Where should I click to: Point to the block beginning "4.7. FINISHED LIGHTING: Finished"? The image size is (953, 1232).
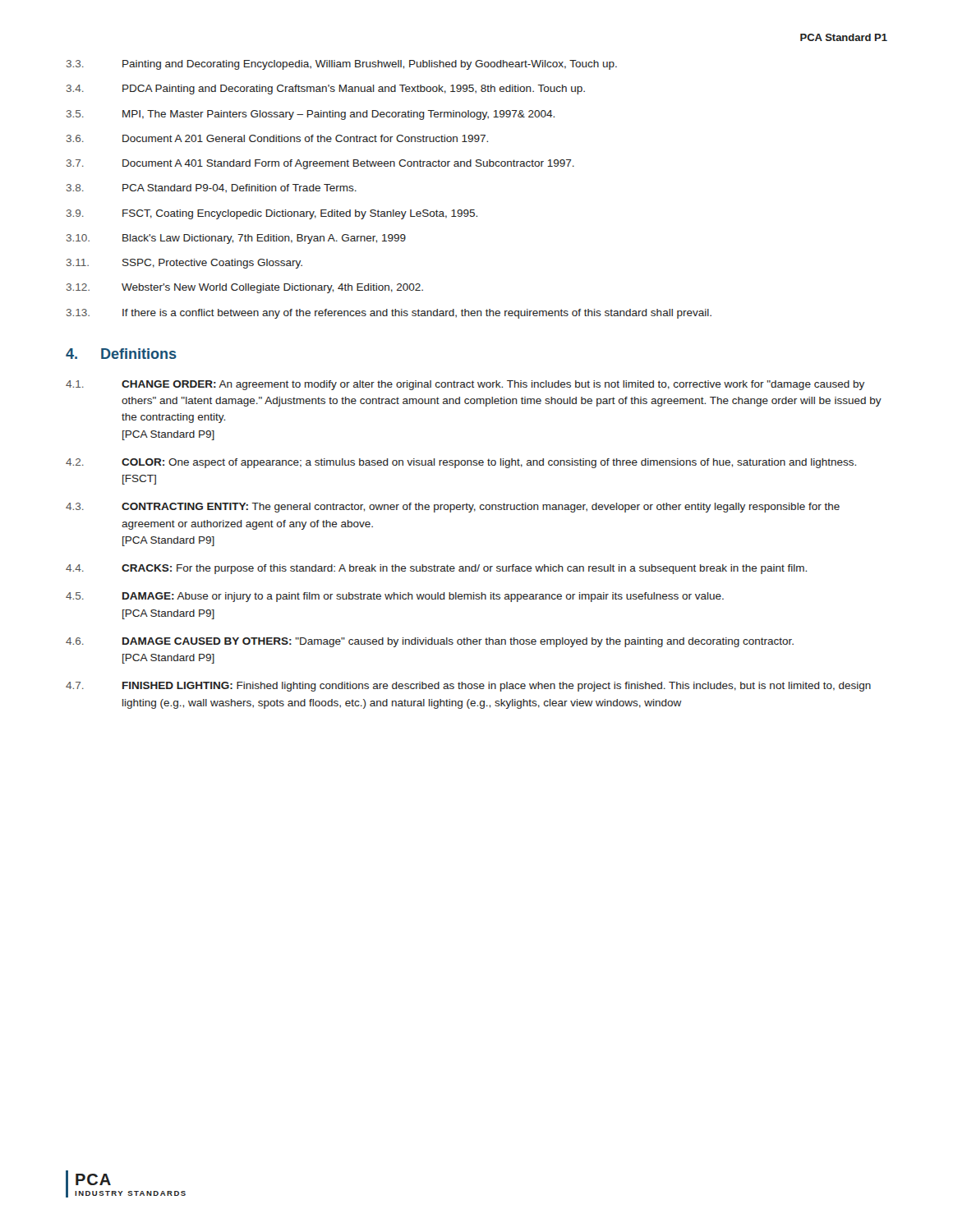pos(476,694)
